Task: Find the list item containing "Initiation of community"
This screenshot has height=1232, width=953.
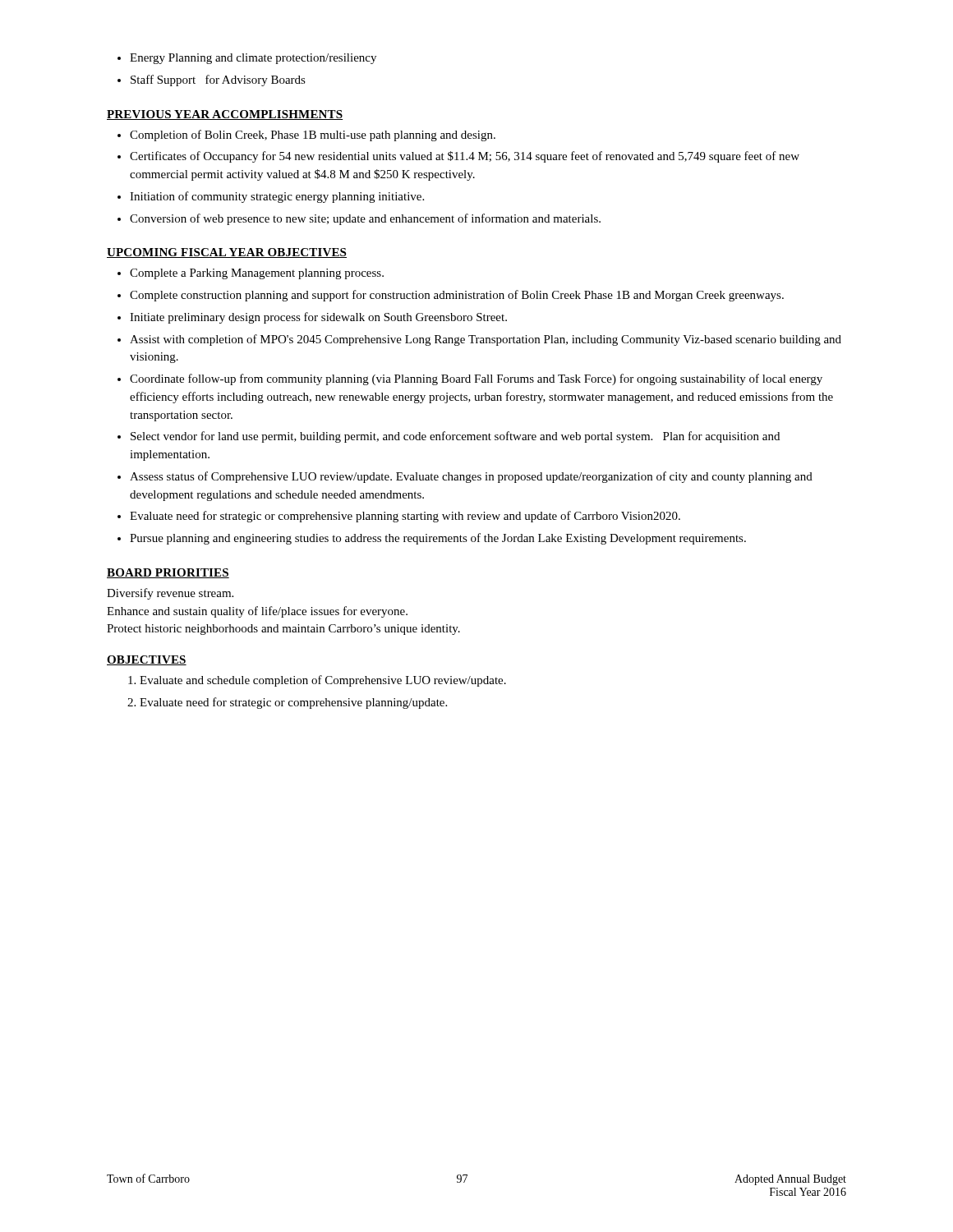Action: click(x=277, y=197)
